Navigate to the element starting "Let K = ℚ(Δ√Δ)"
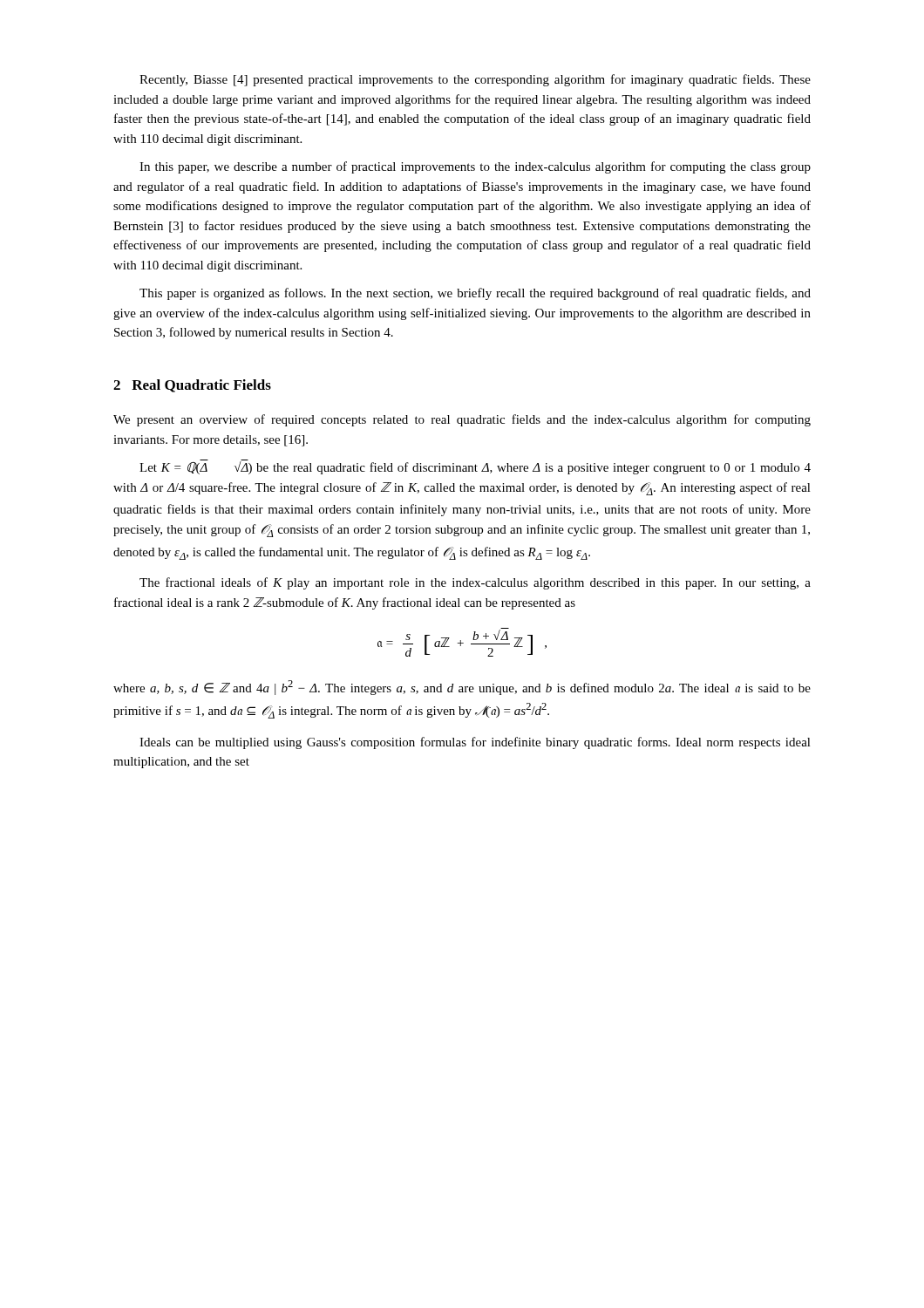Screen dimensions: 1308x924 click(462, 511)
